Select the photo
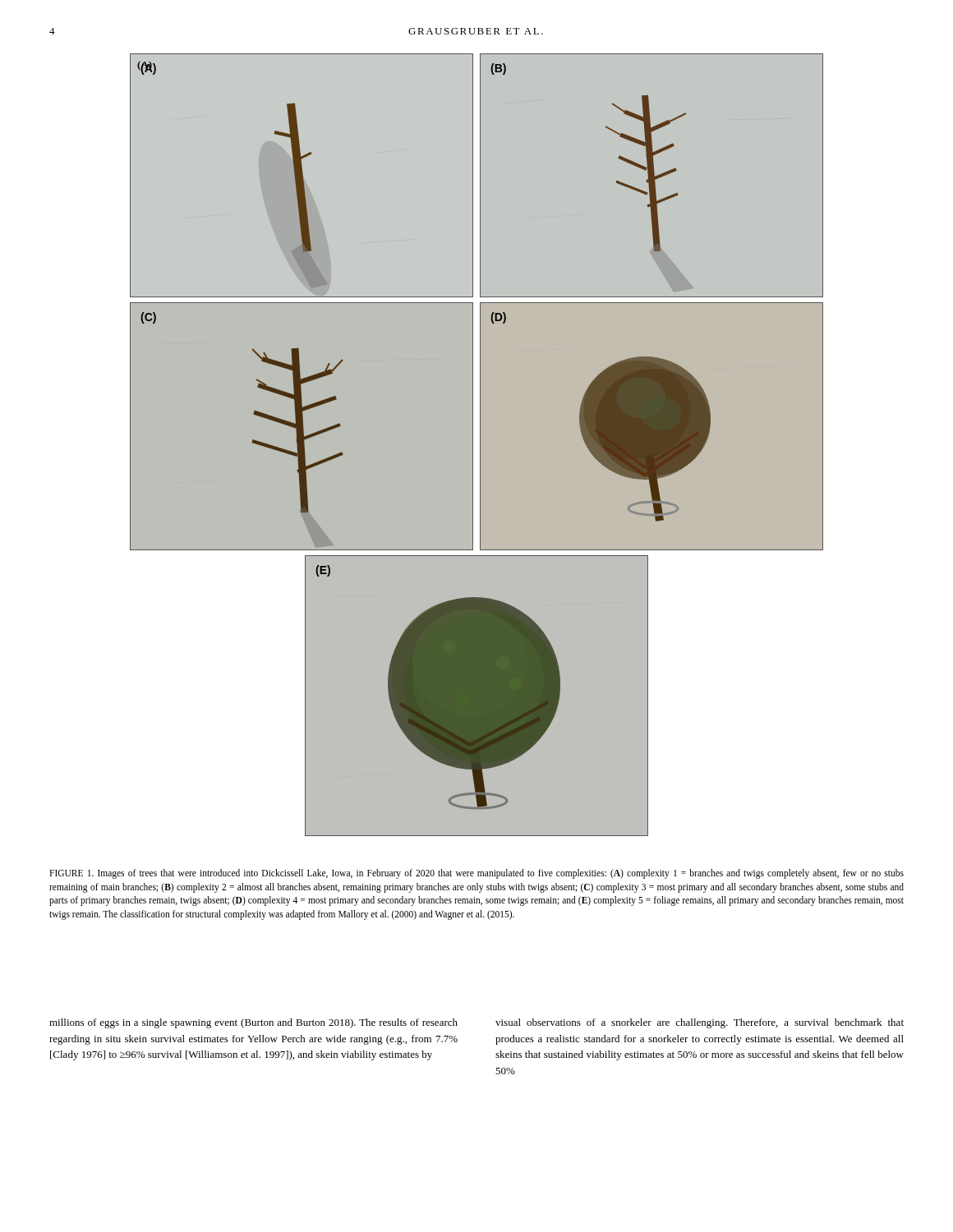Viewport: 953px width, 1232px height. 476,445
